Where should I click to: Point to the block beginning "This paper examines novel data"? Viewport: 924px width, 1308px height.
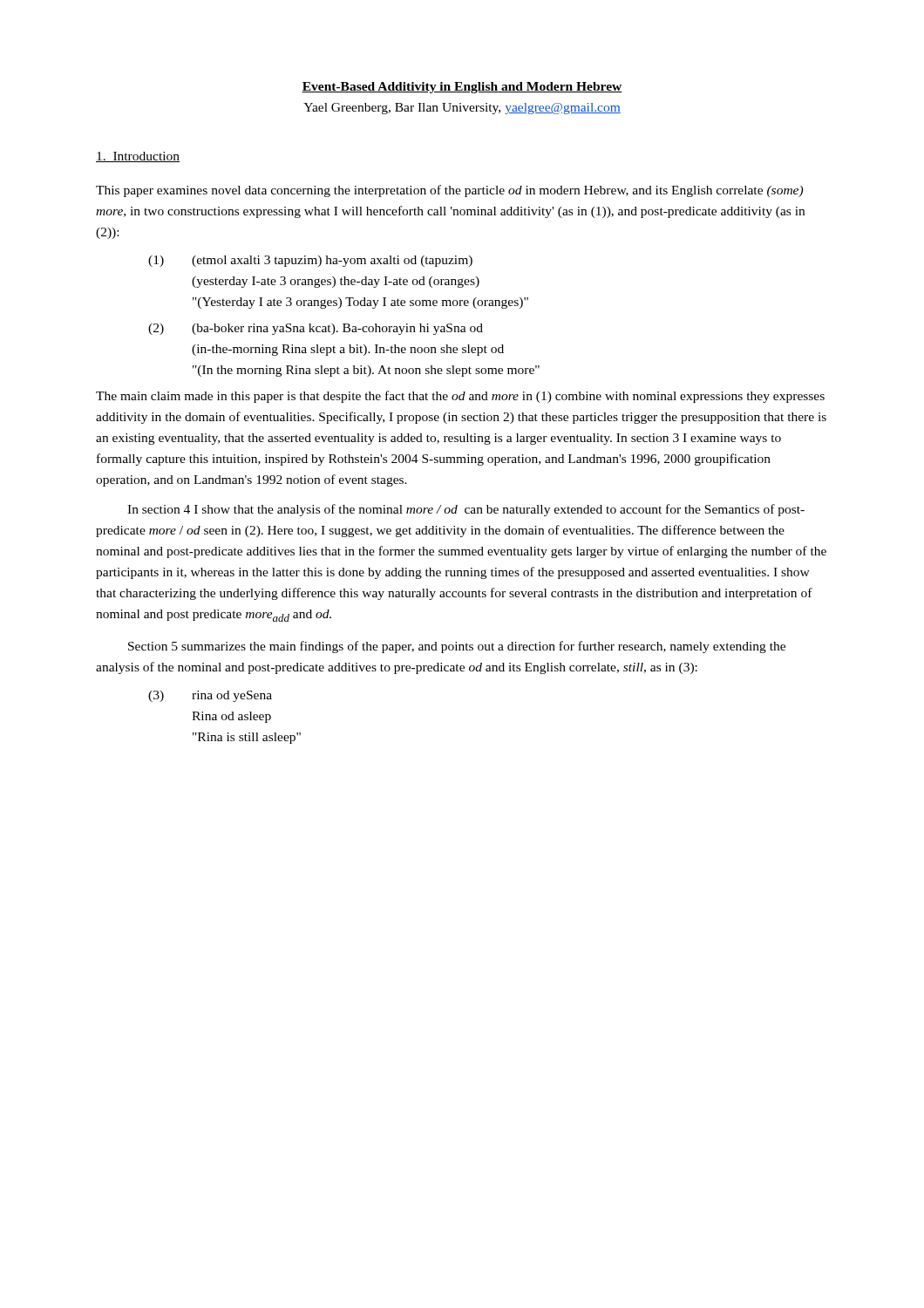(451, 211)
